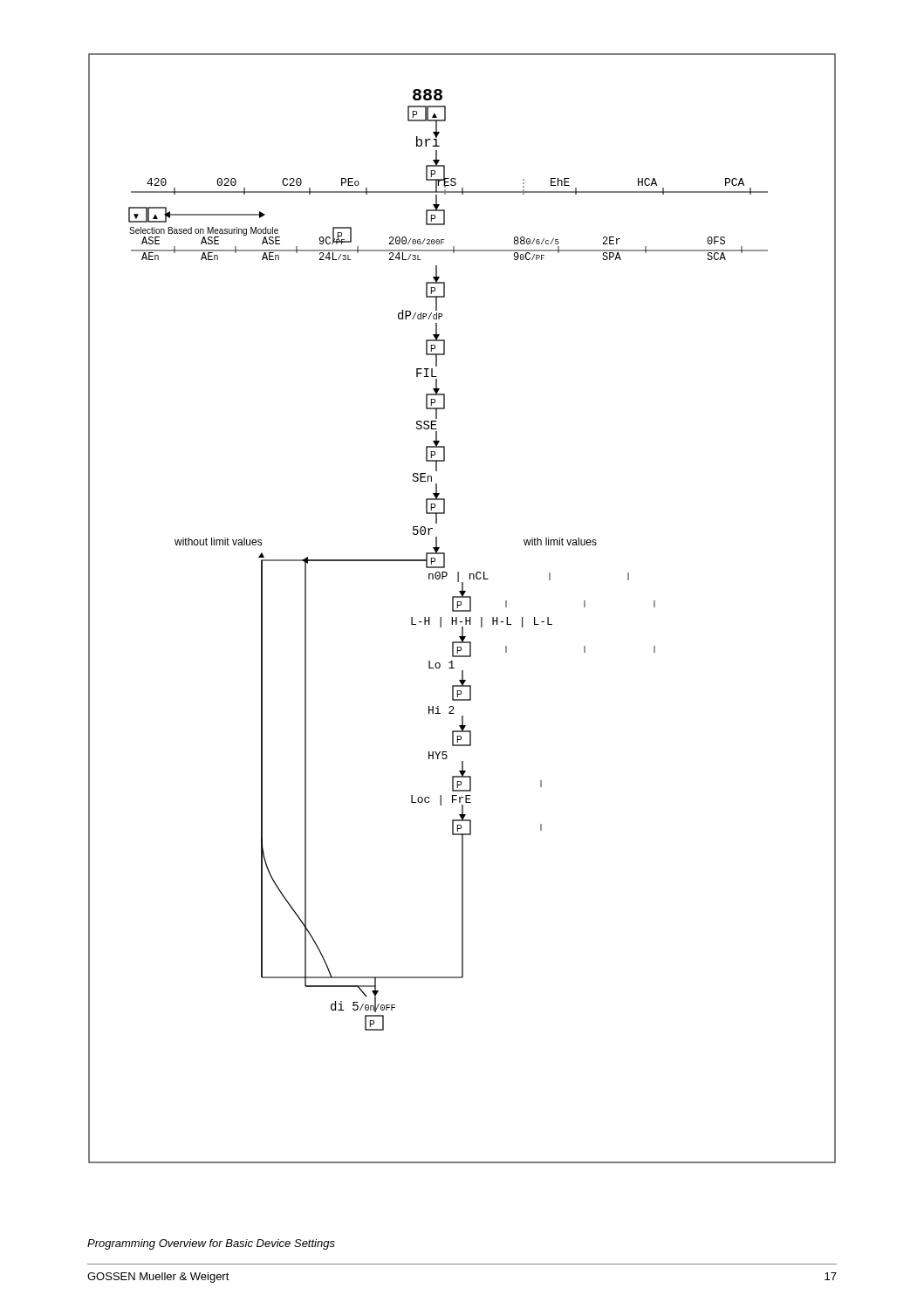Select the caption
The height and width of the screenshot is (1309, 924).
[211, 1243]
